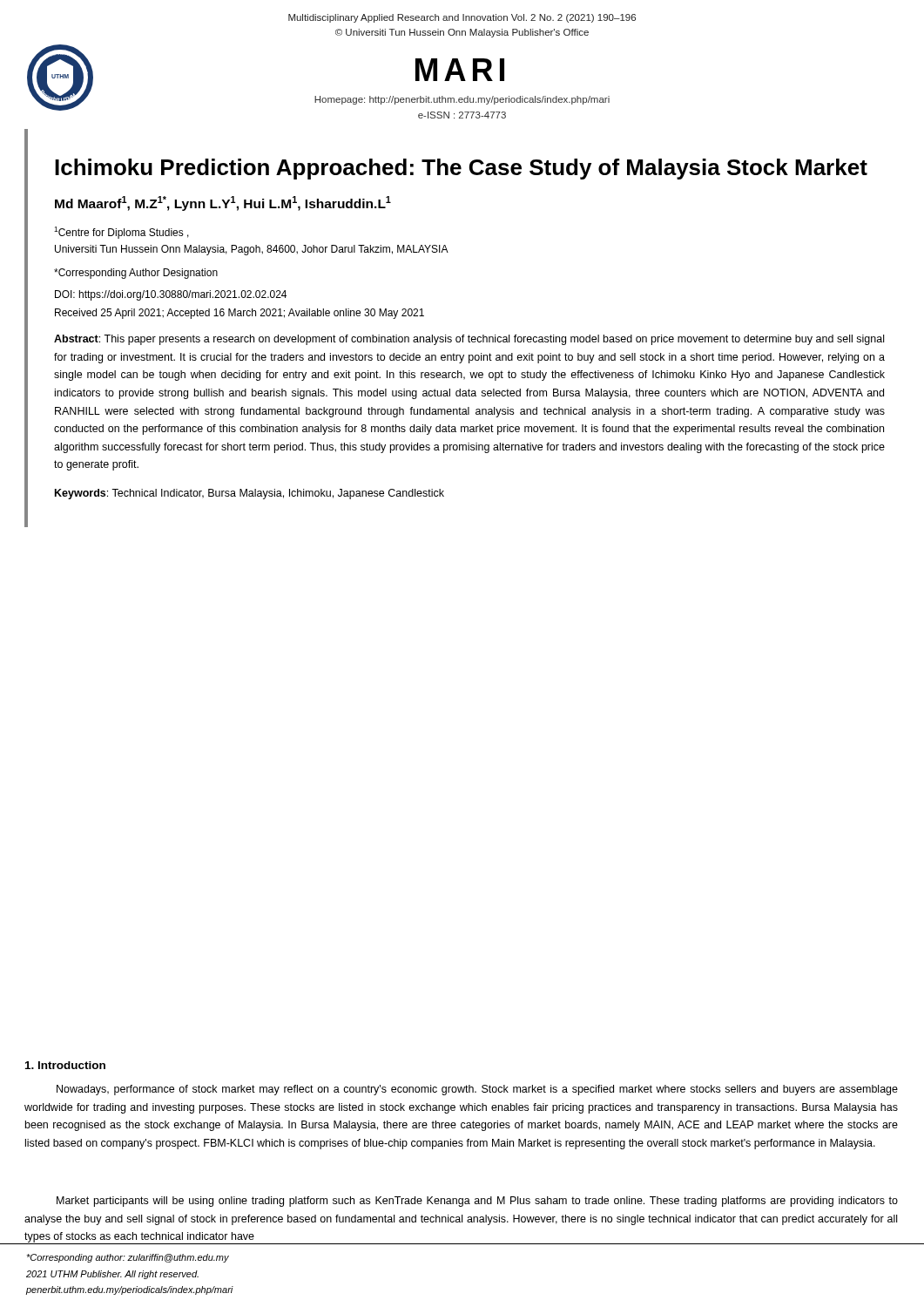The width and height of the screenshot is (924, 1307).
Task: Find the text starting "1. Introduction"
Action: coord(65,1065)
